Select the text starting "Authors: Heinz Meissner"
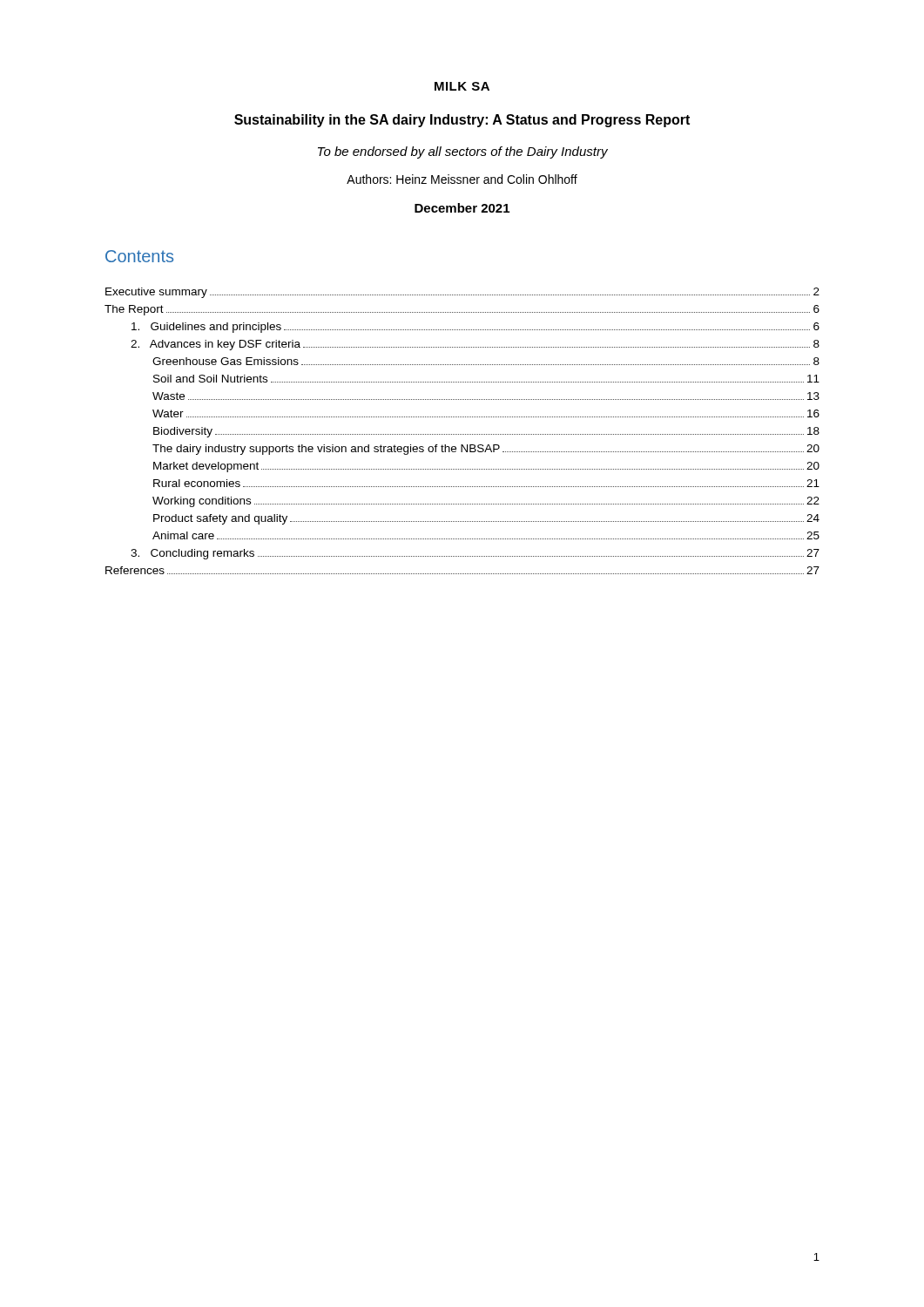The width and height of the screenshot is (924, 1307). [x=462, y=180]
